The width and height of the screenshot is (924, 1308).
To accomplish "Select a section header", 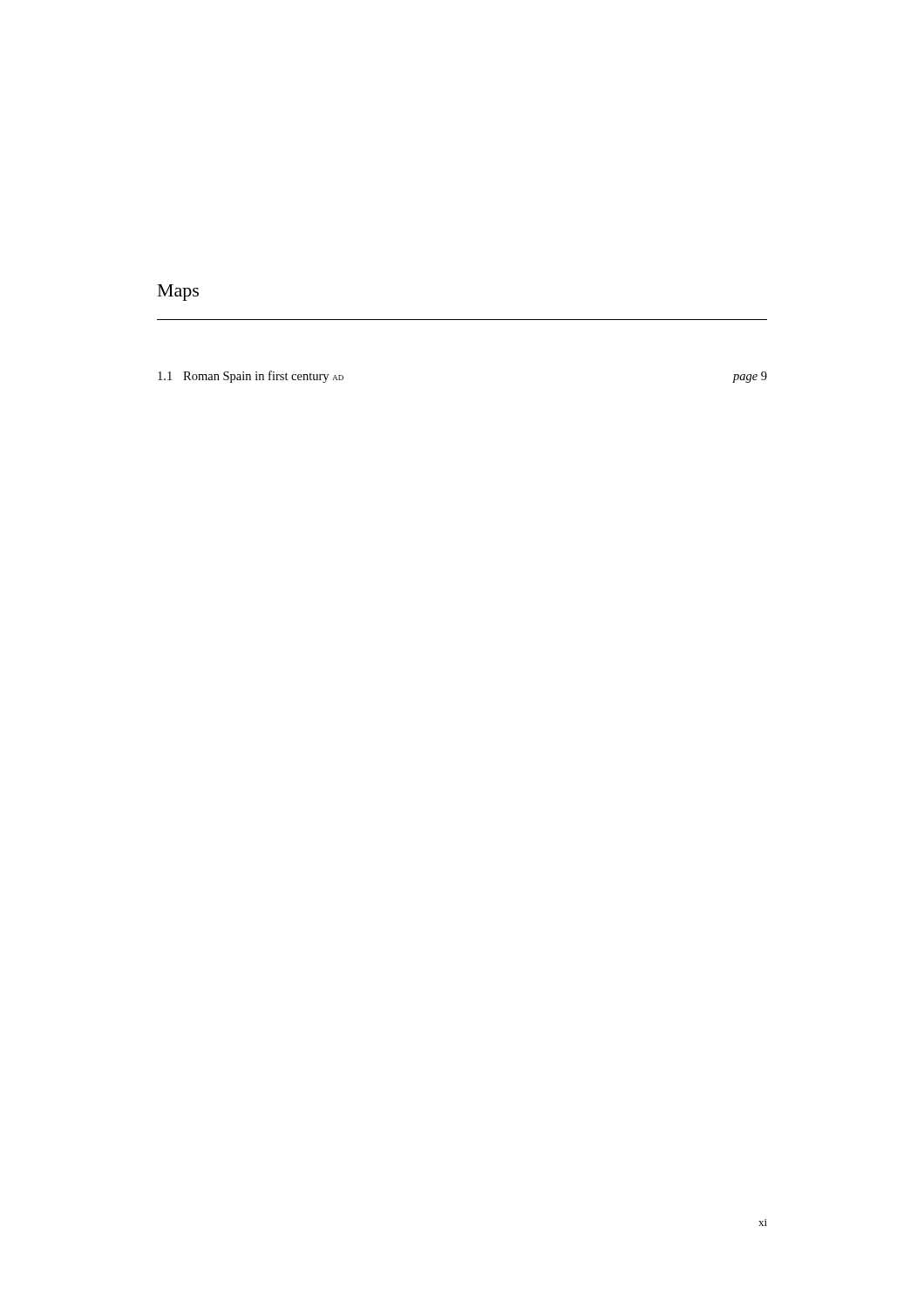I will click(178, 290).
